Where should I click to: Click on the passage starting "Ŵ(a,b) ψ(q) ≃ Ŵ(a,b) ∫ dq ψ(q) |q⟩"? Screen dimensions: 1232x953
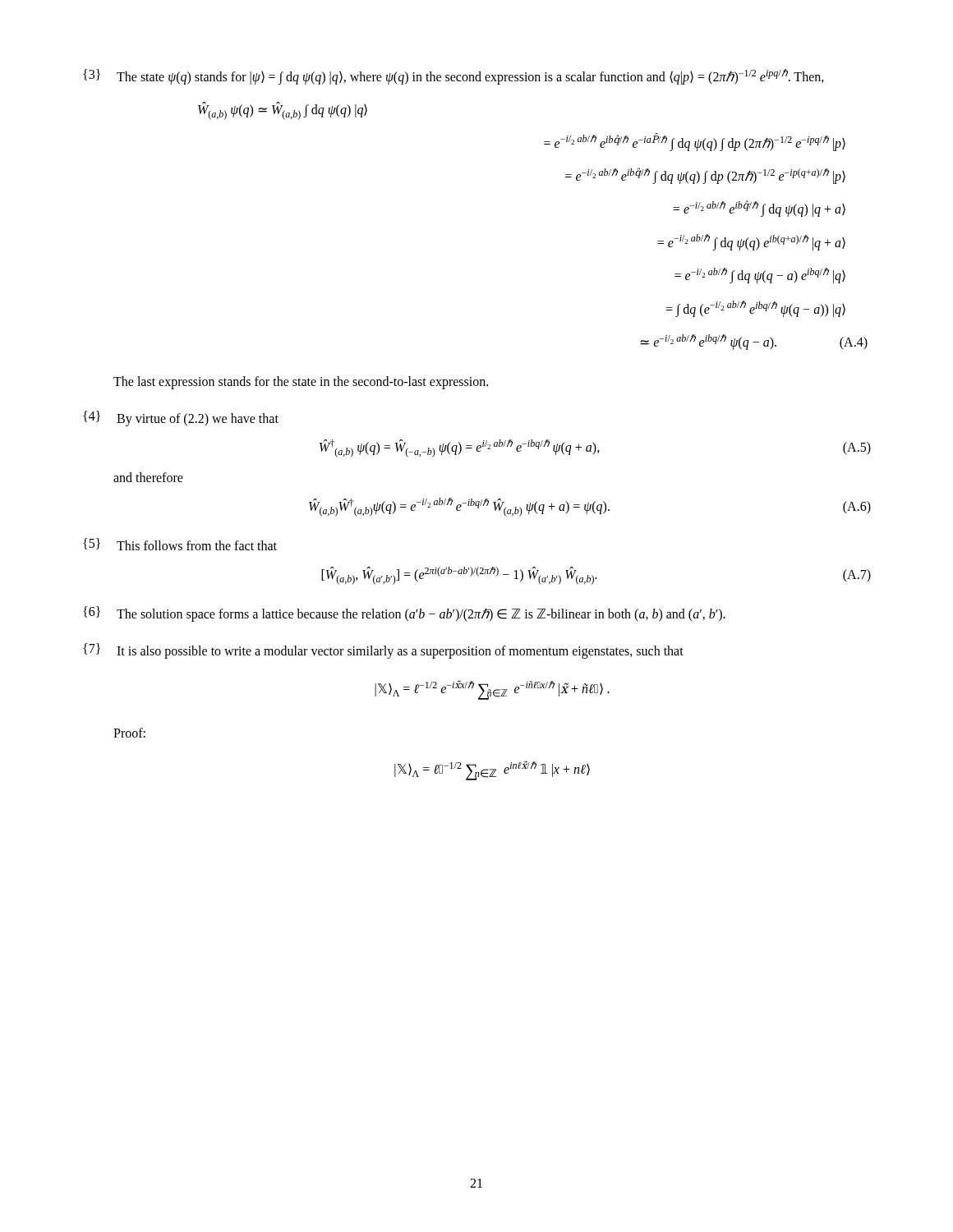283,111
